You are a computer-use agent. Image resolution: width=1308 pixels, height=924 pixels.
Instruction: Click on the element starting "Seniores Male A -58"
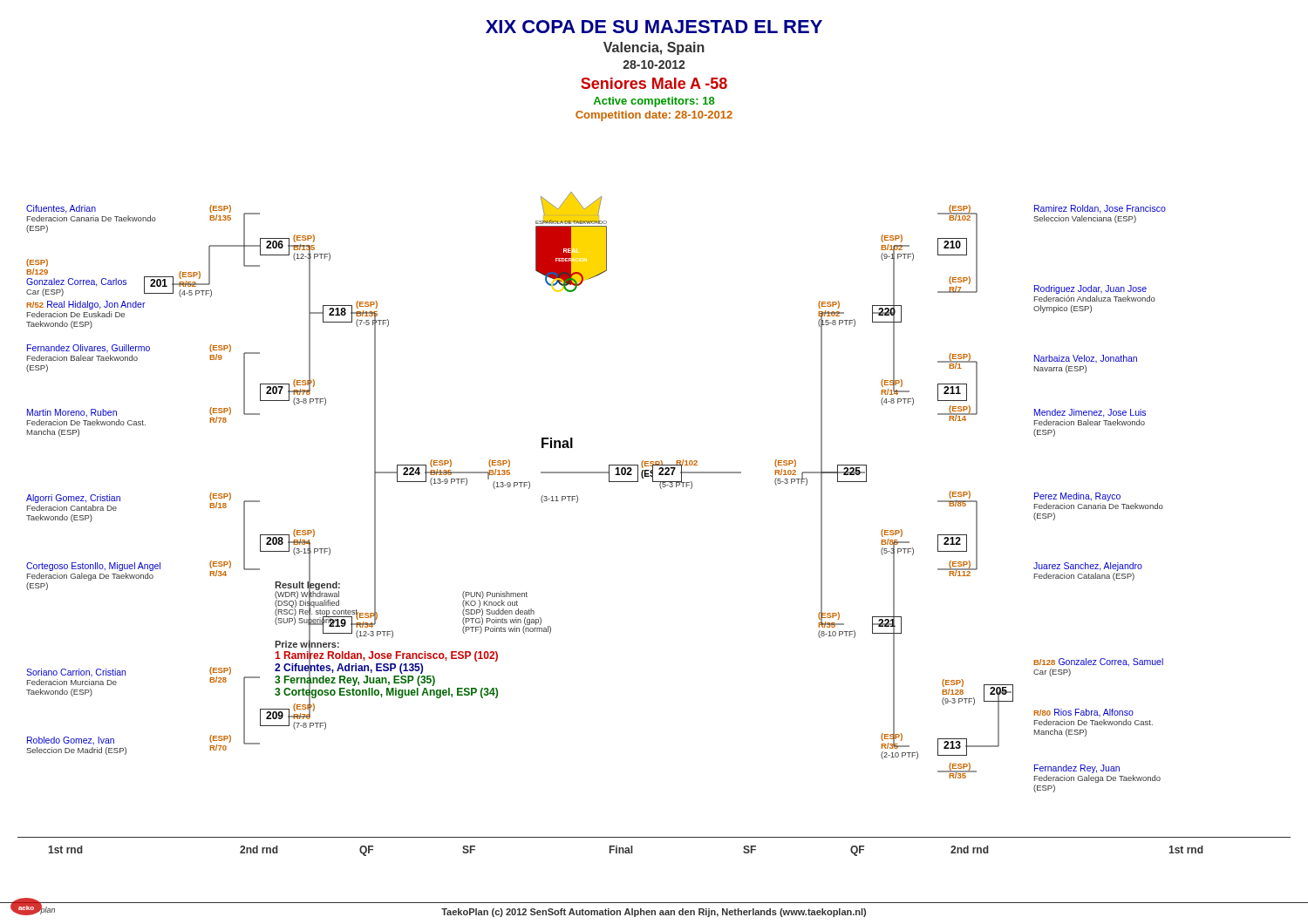coord(654,84)
